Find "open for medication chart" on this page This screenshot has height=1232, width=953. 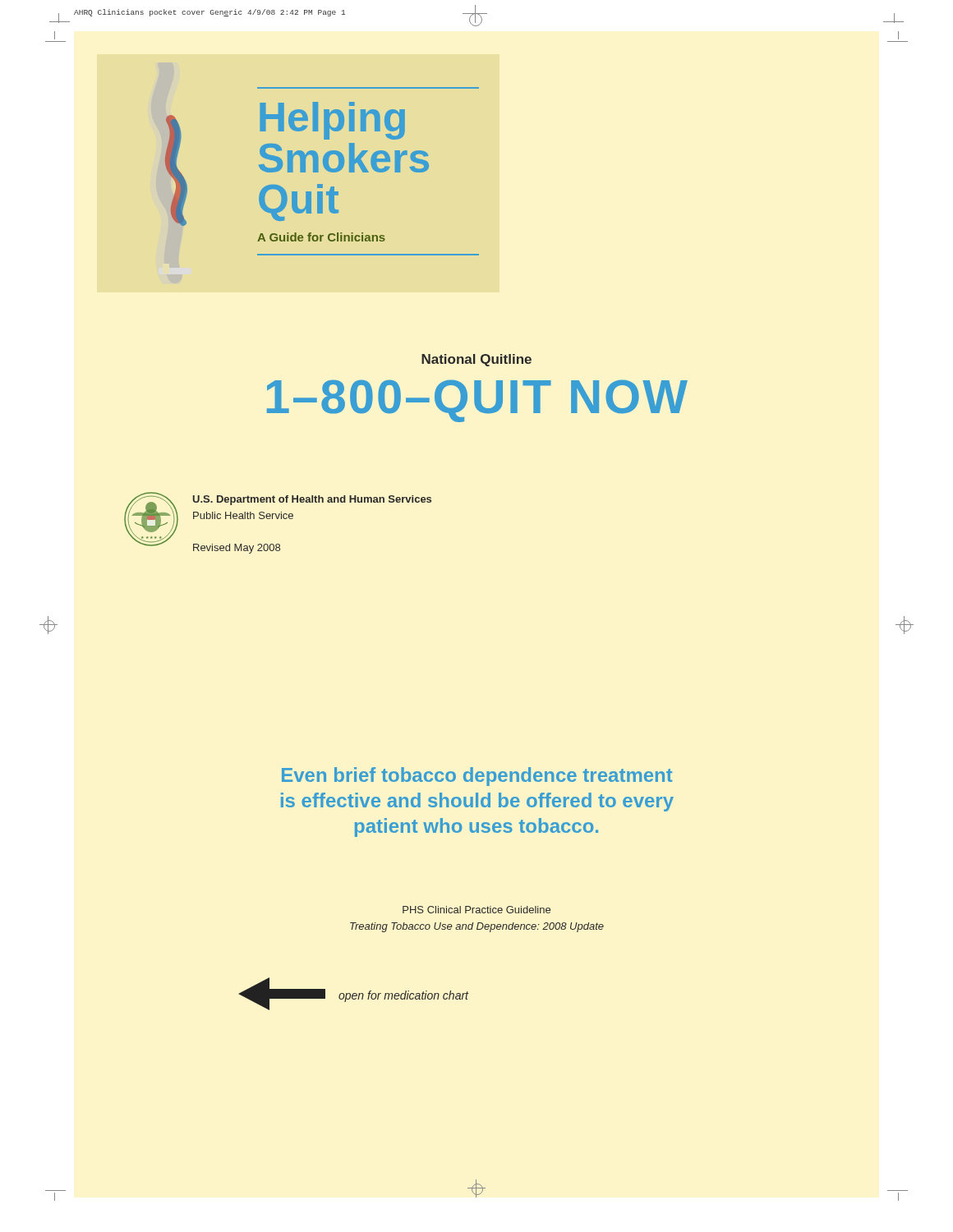pyautogui.click(x=403, y=995)
